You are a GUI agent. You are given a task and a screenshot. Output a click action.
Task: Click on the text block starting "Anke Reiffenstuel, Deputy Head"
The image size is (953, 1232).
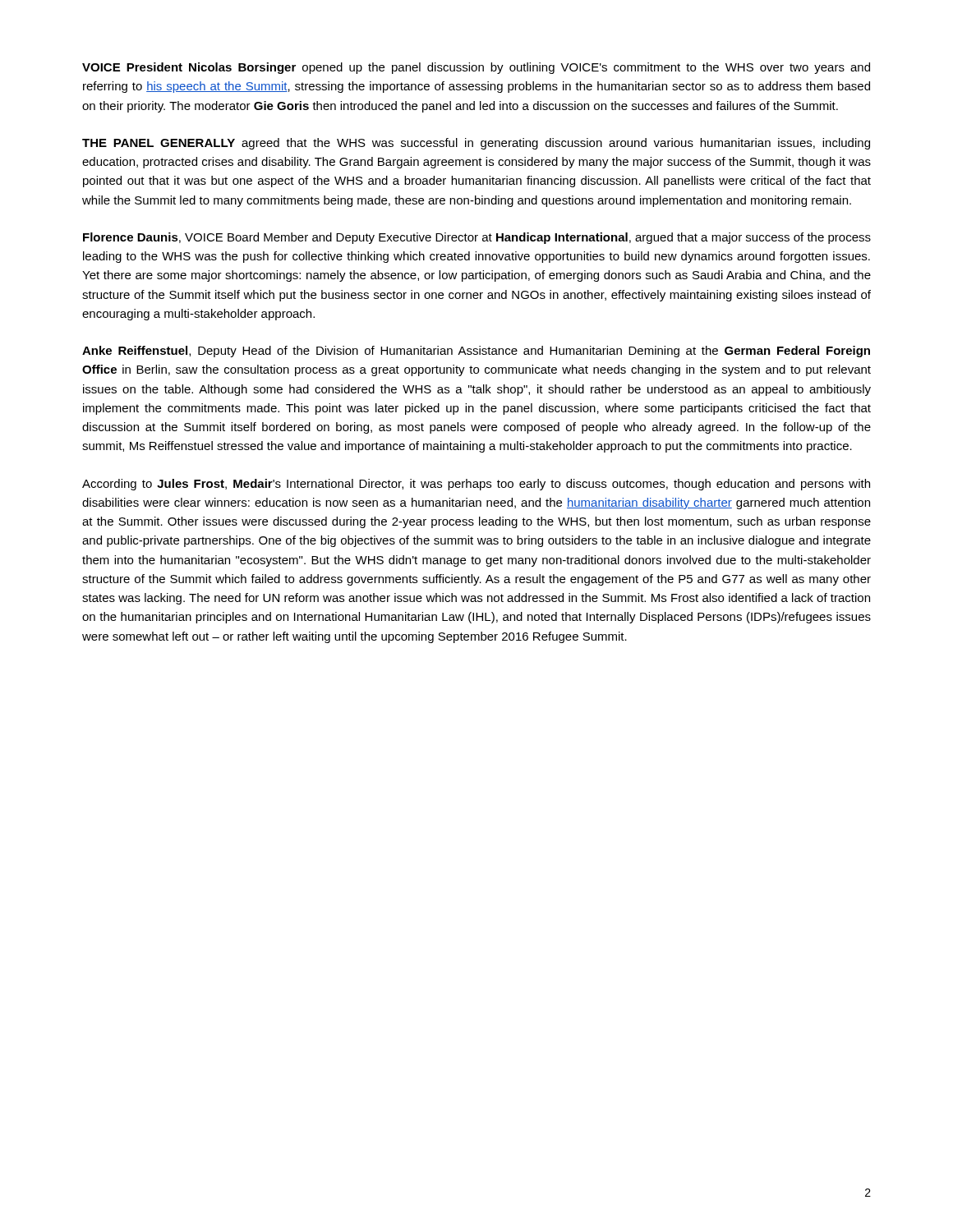pos(476,398)
